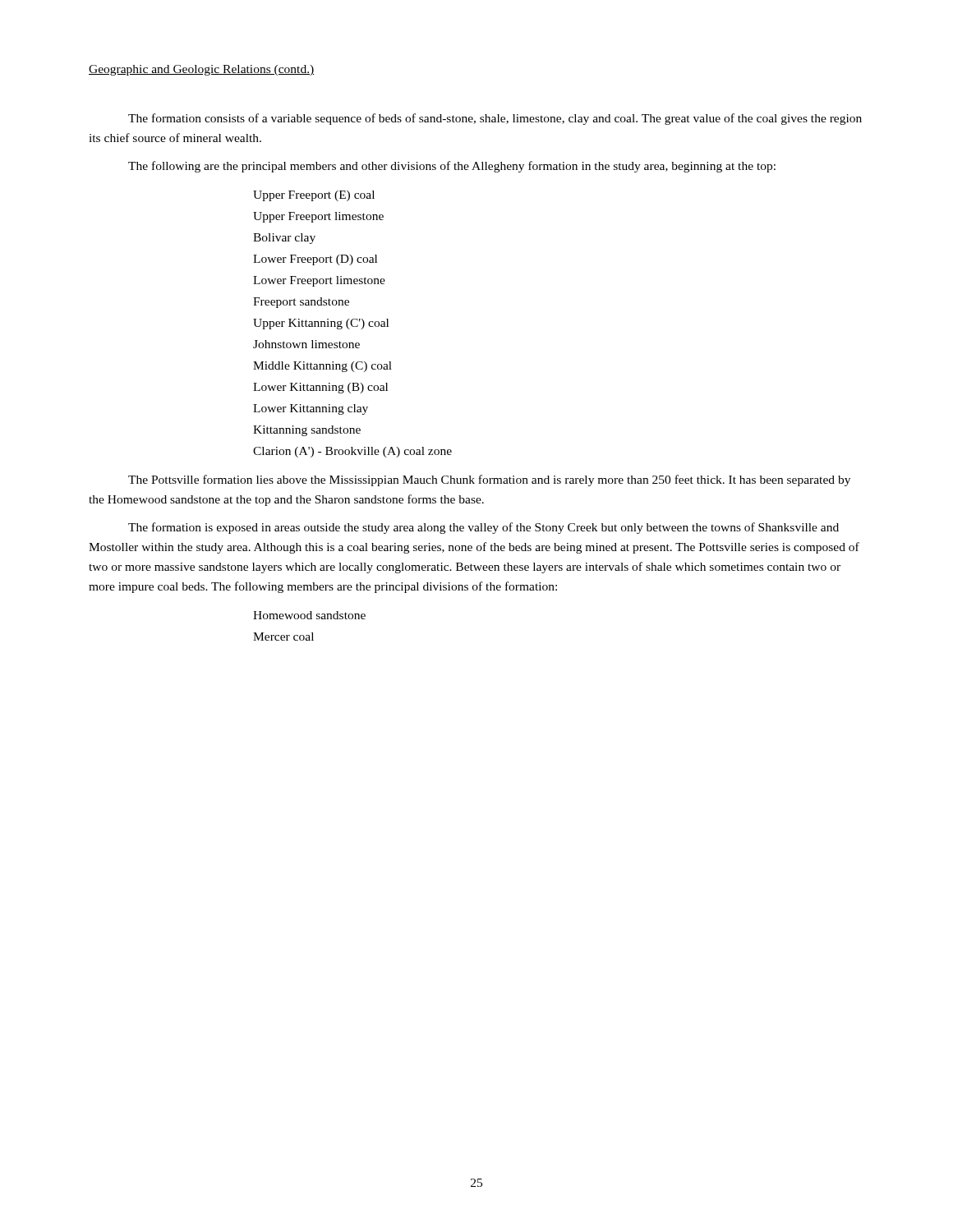Select the list item containing "Homewood sandstone"
This screenshot has height=1232, width=953.
[x=309, y=615]
